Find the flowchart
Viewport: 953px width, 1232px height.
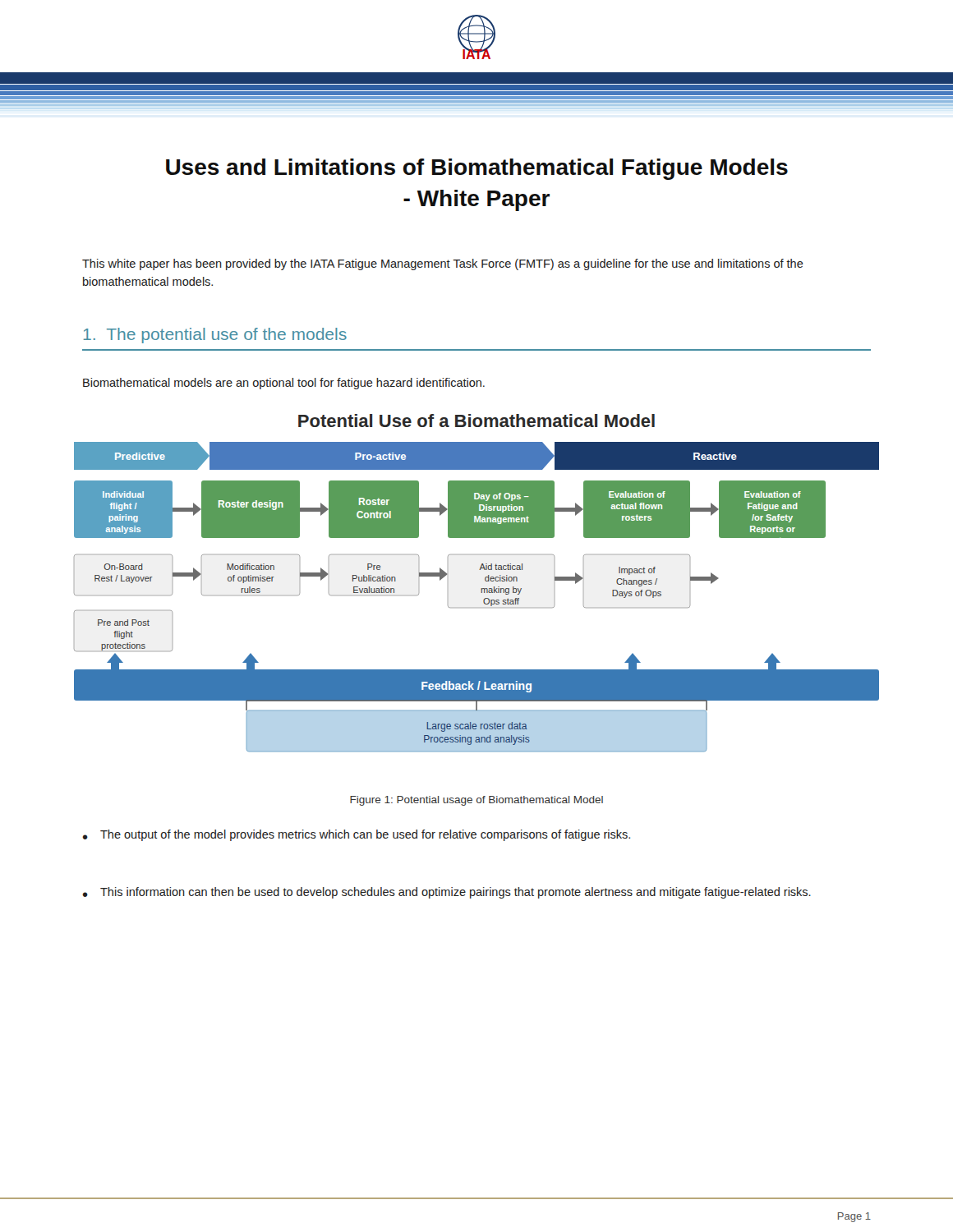point(476,591)
